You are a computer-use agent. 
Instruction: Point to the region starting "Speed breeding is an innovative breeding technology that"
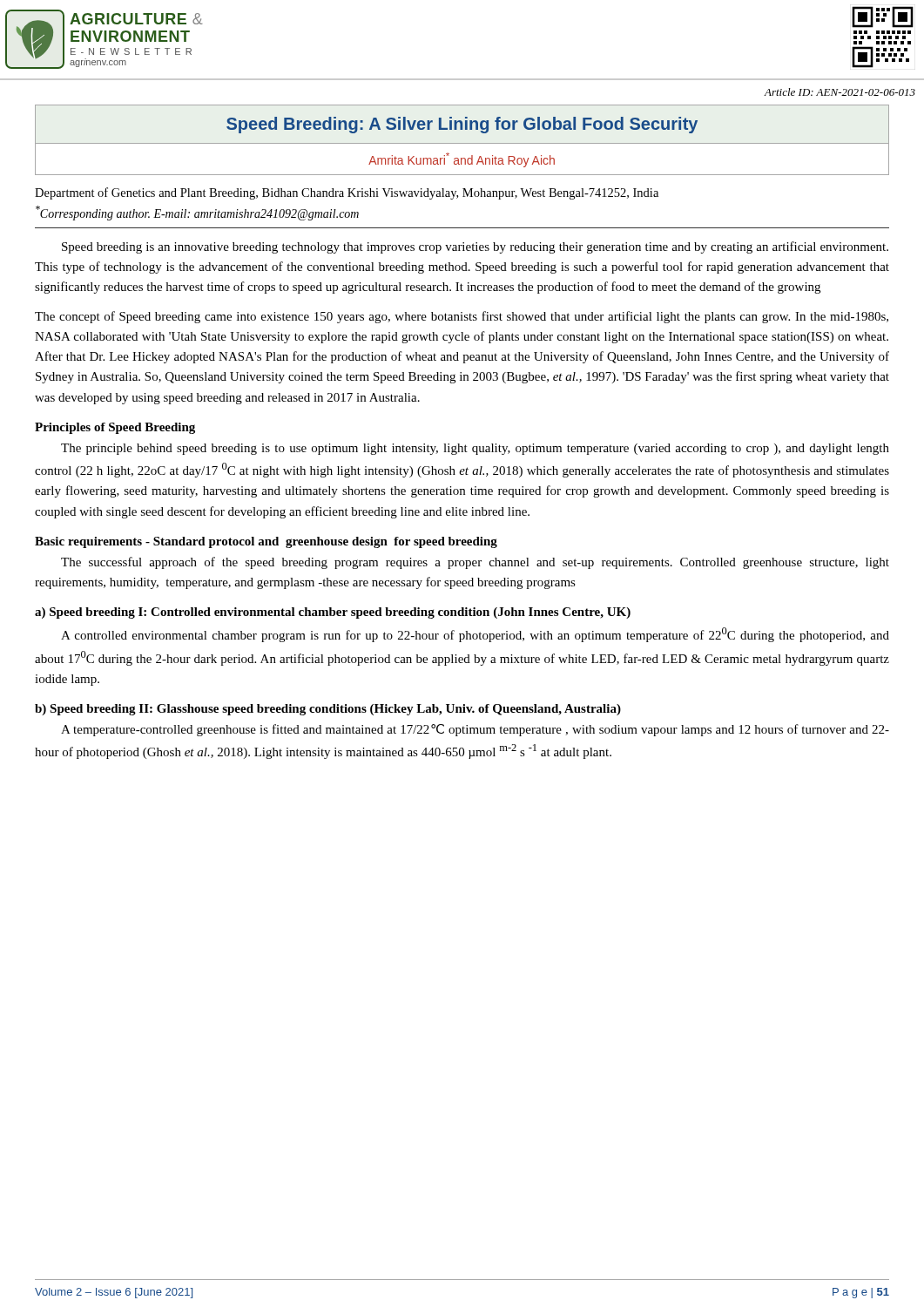(x=462, y=267)
